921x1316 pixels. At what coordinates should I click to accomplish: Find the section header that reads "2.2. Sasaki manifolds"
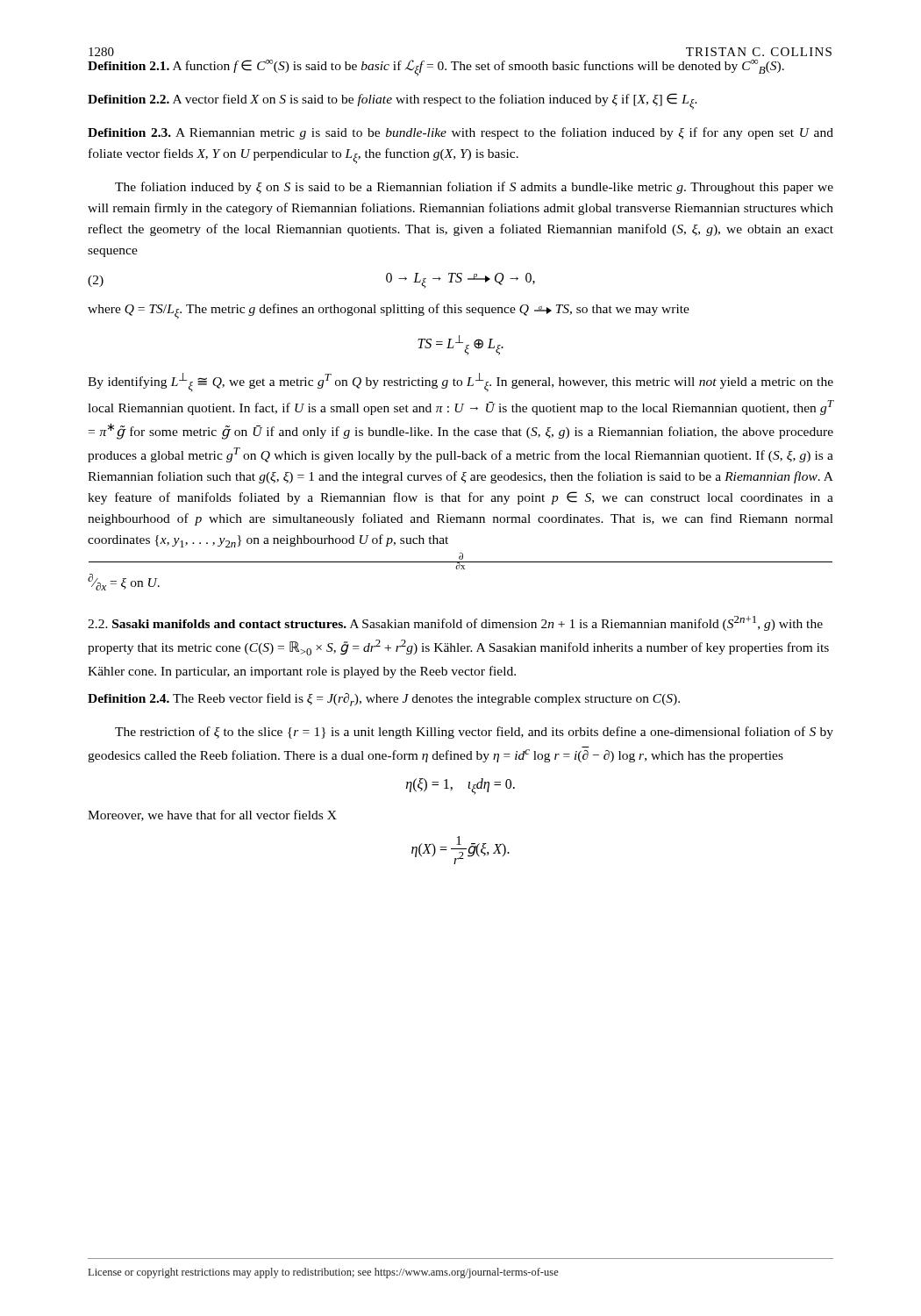[458, 645]
